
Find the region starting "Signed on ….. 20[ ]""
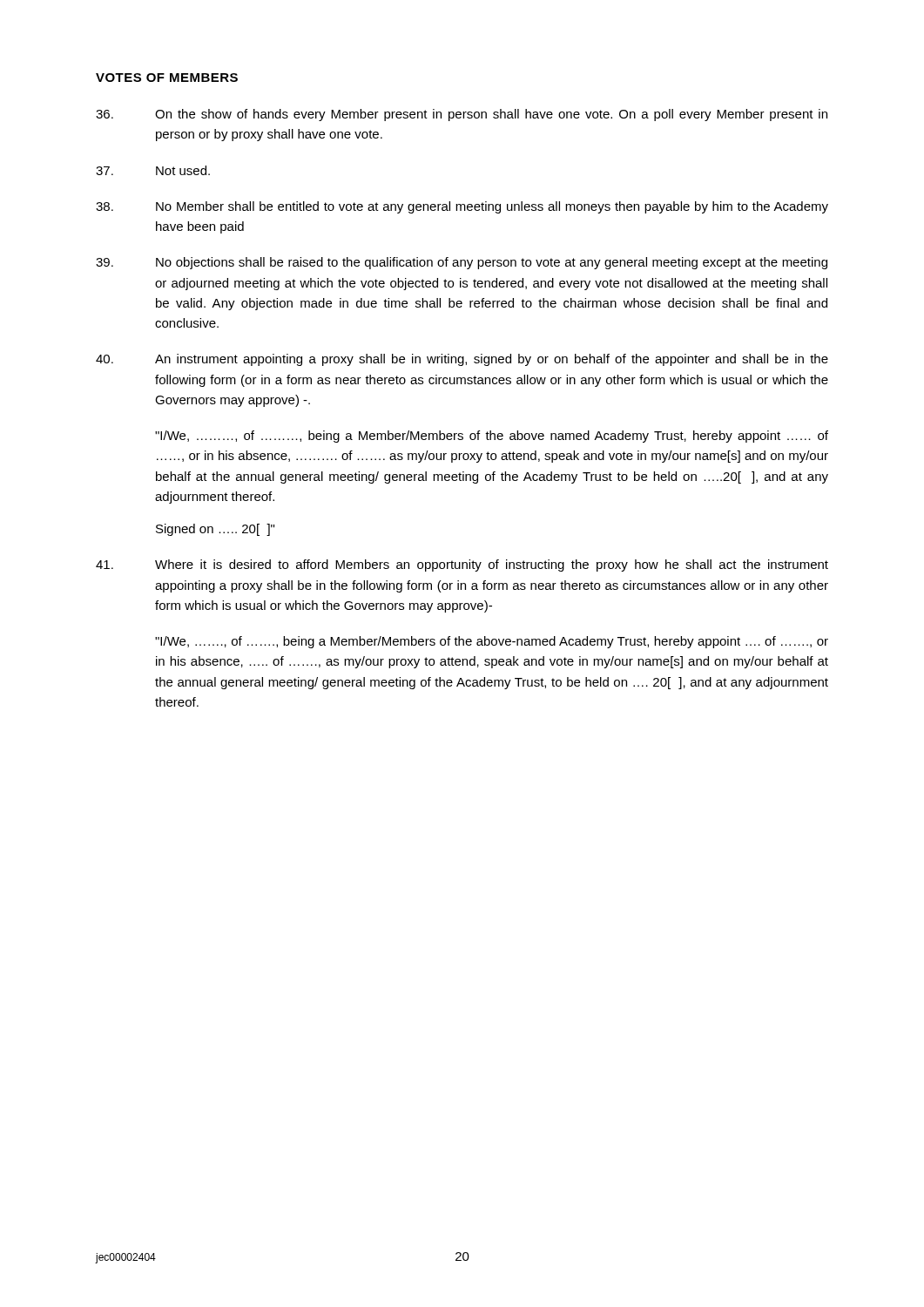point(215,528)
